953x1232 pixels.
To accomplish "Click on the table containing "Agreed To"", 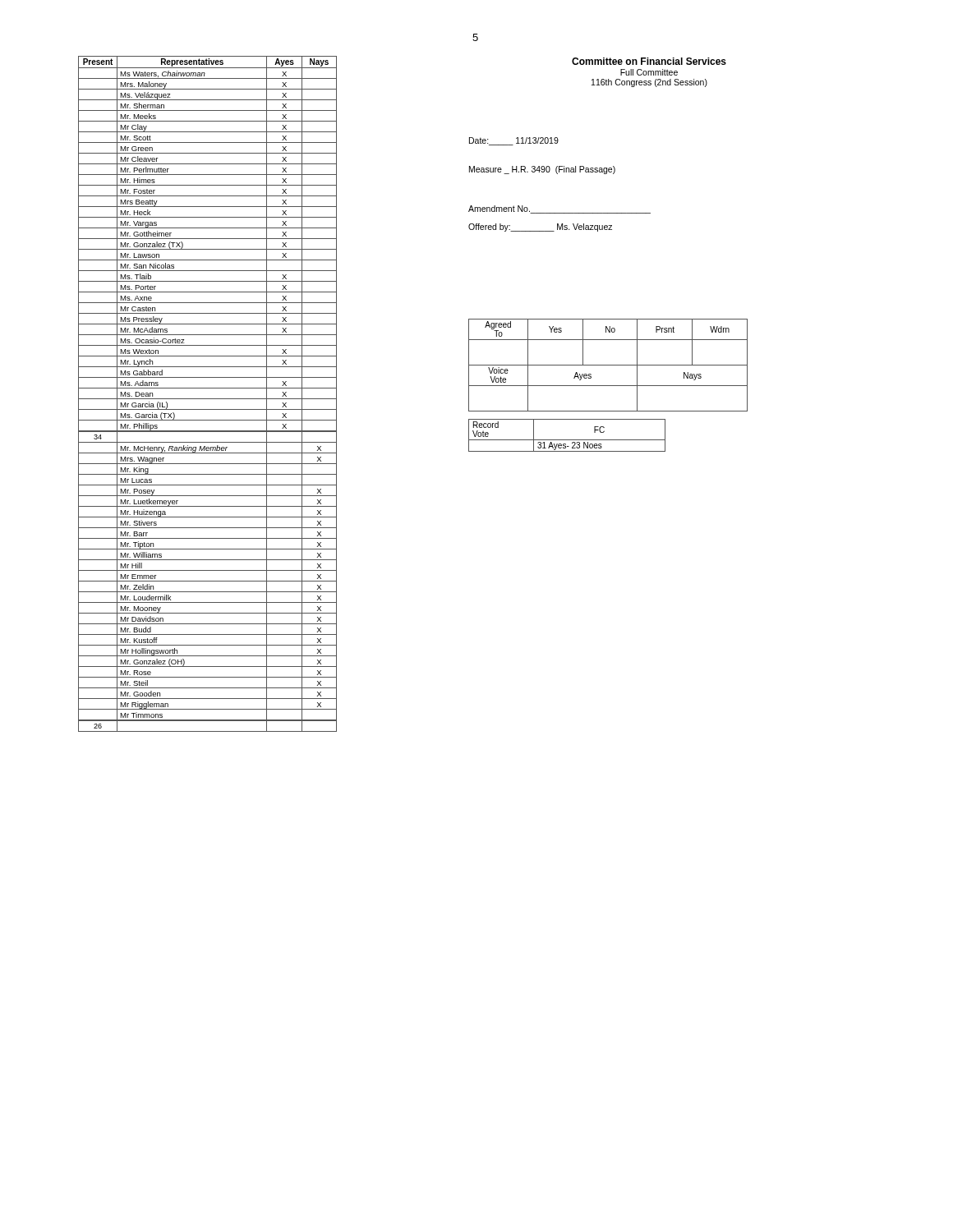I will [x=608, y=365].
